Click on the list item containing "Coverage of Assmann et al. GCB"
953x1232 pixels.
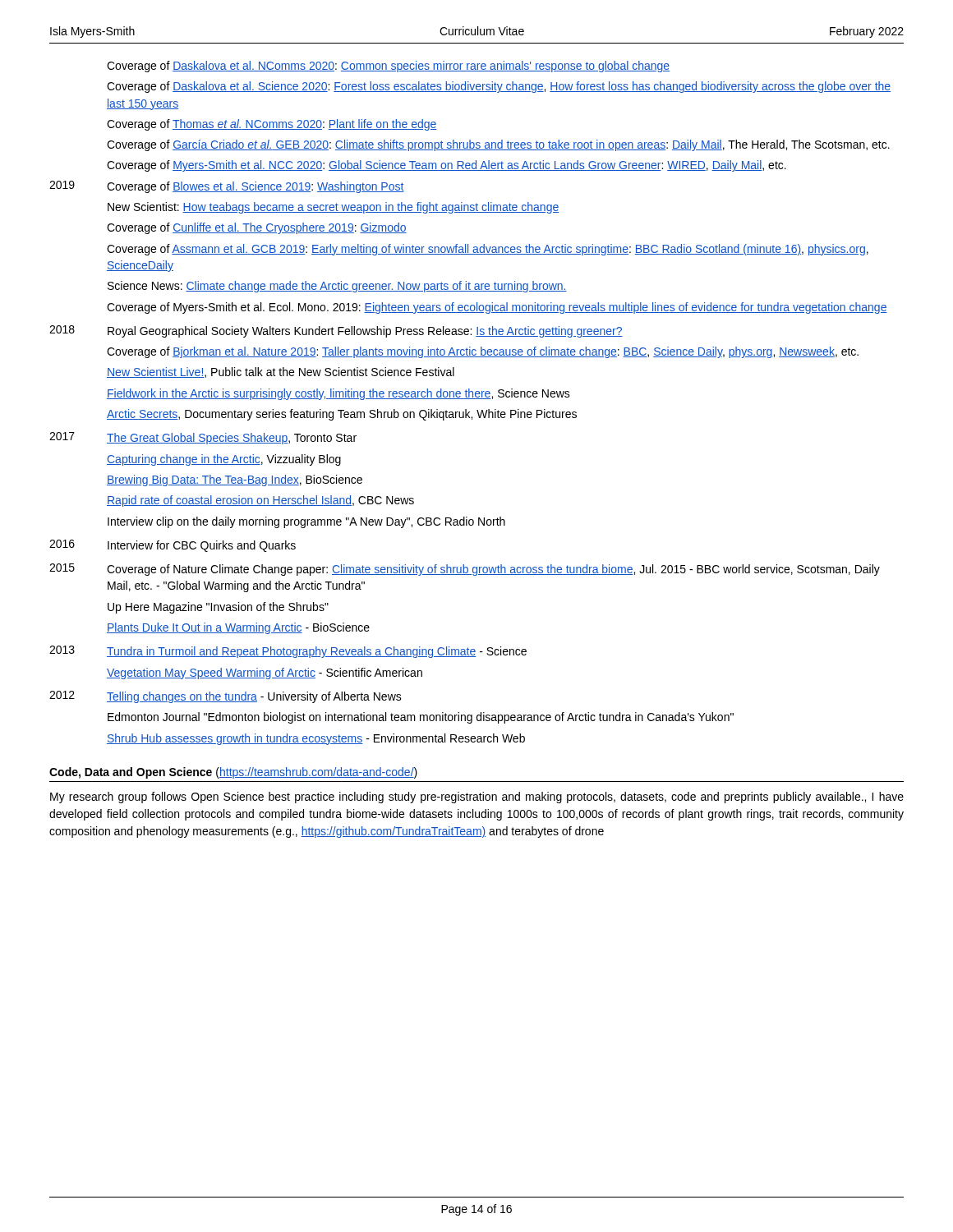[x=488, y=257]
